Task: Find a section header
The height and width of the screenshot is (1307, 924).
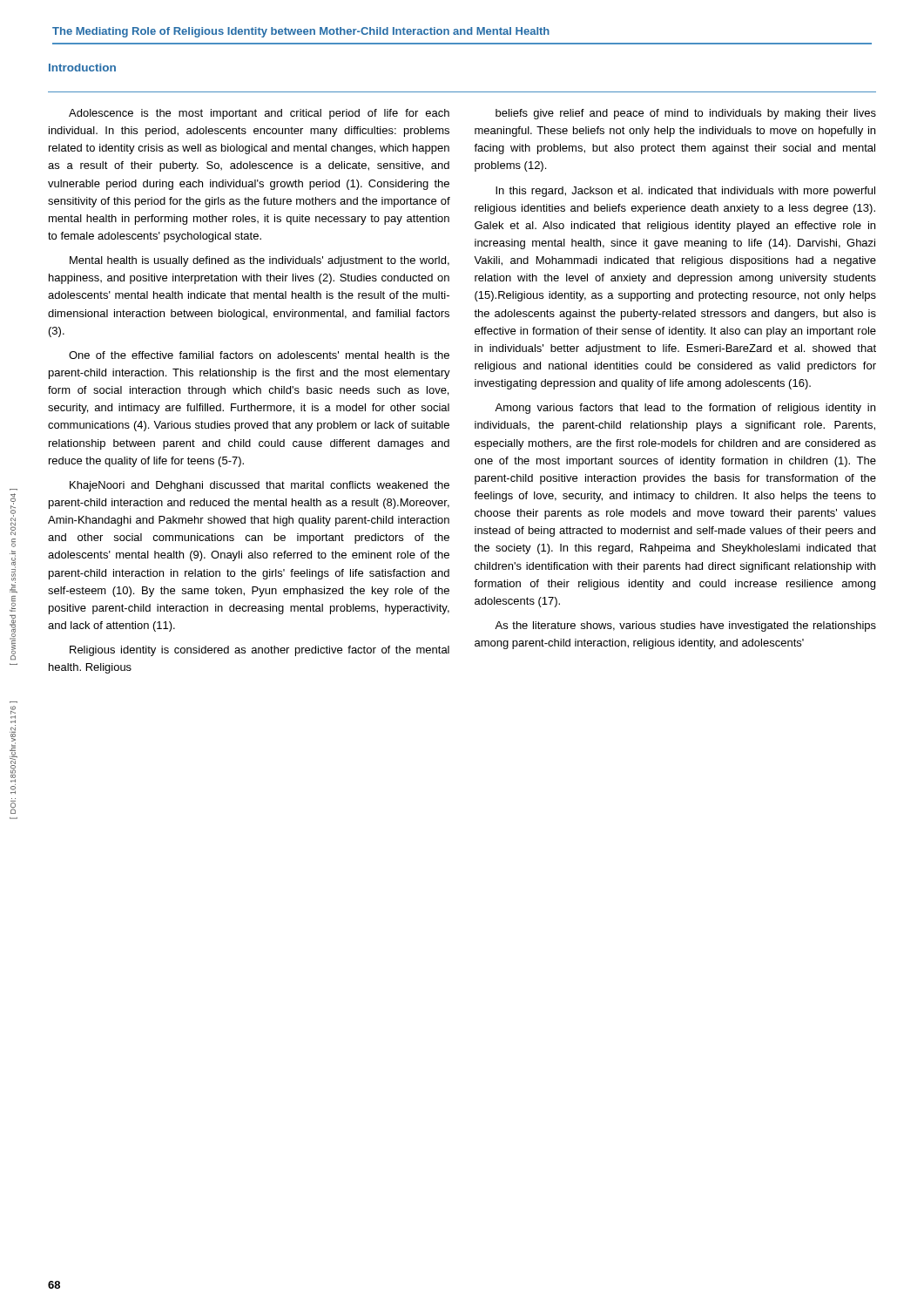Action: pyautogui.click(x=82, y=68)
